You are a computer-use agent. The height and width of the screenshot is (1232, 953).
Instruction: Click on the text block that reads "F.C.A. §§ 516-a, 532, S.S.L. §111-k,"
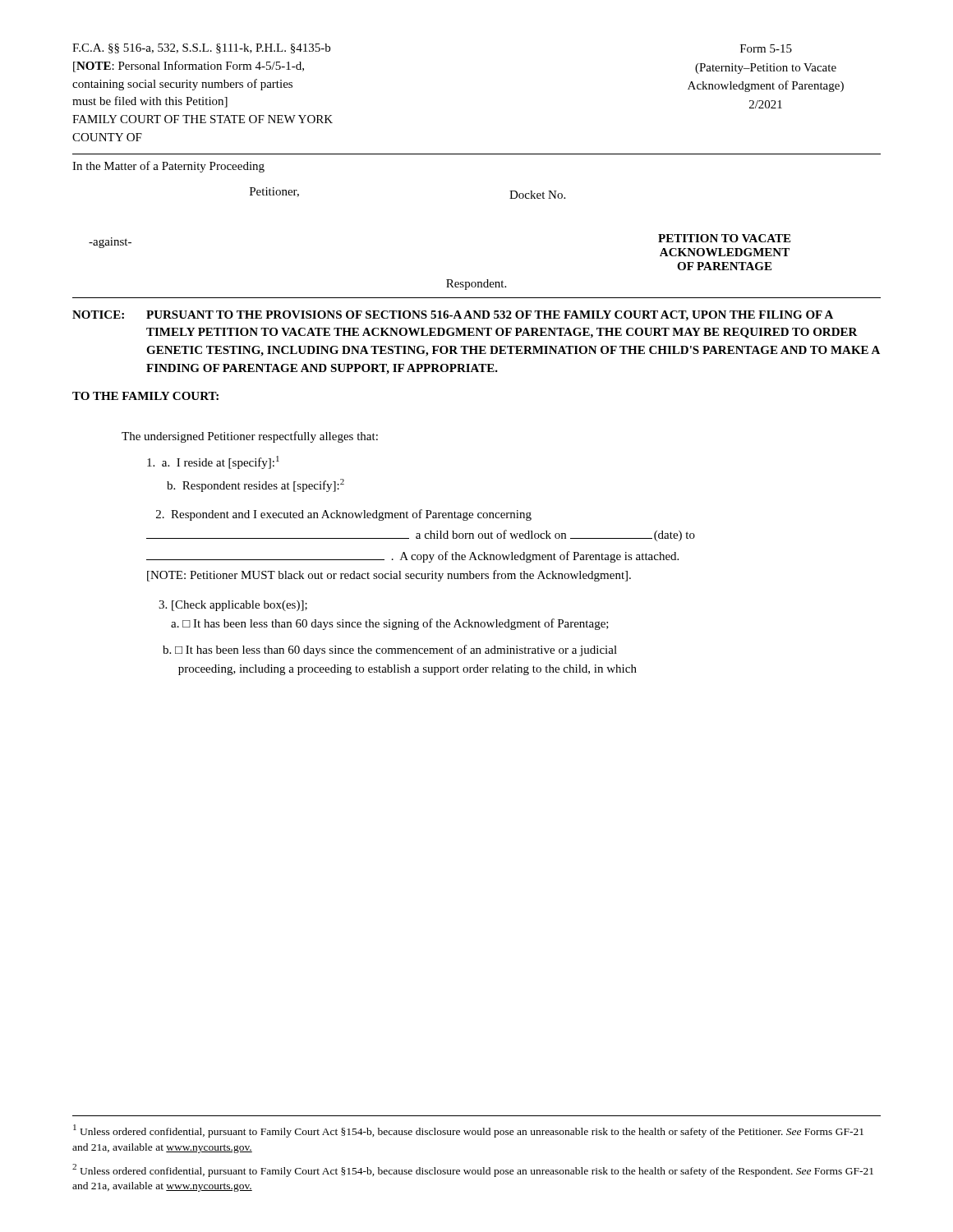coord(203,92)
